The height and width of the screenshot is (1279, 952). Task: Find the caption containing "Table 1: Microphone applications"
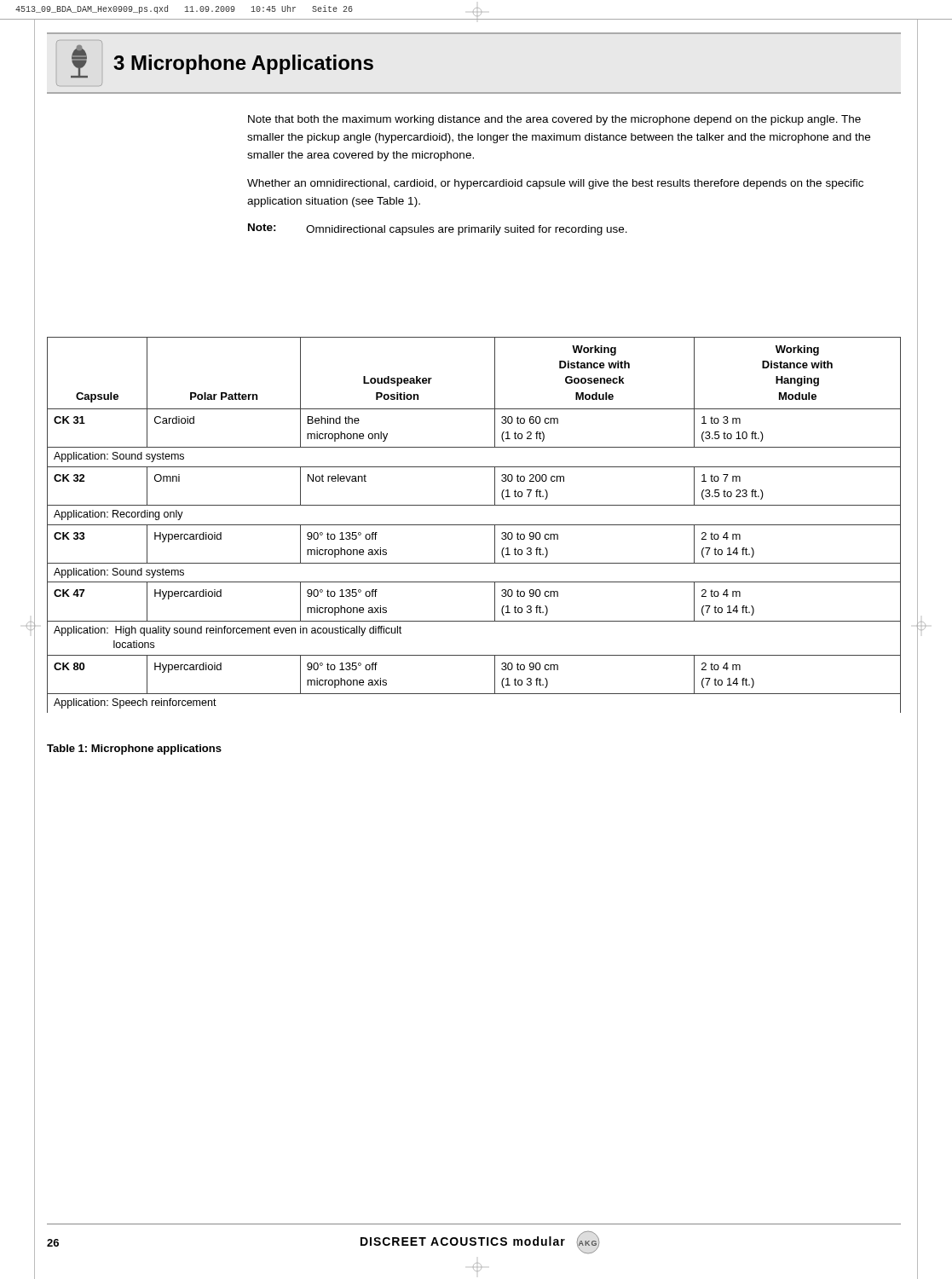[x=134, y=748]
